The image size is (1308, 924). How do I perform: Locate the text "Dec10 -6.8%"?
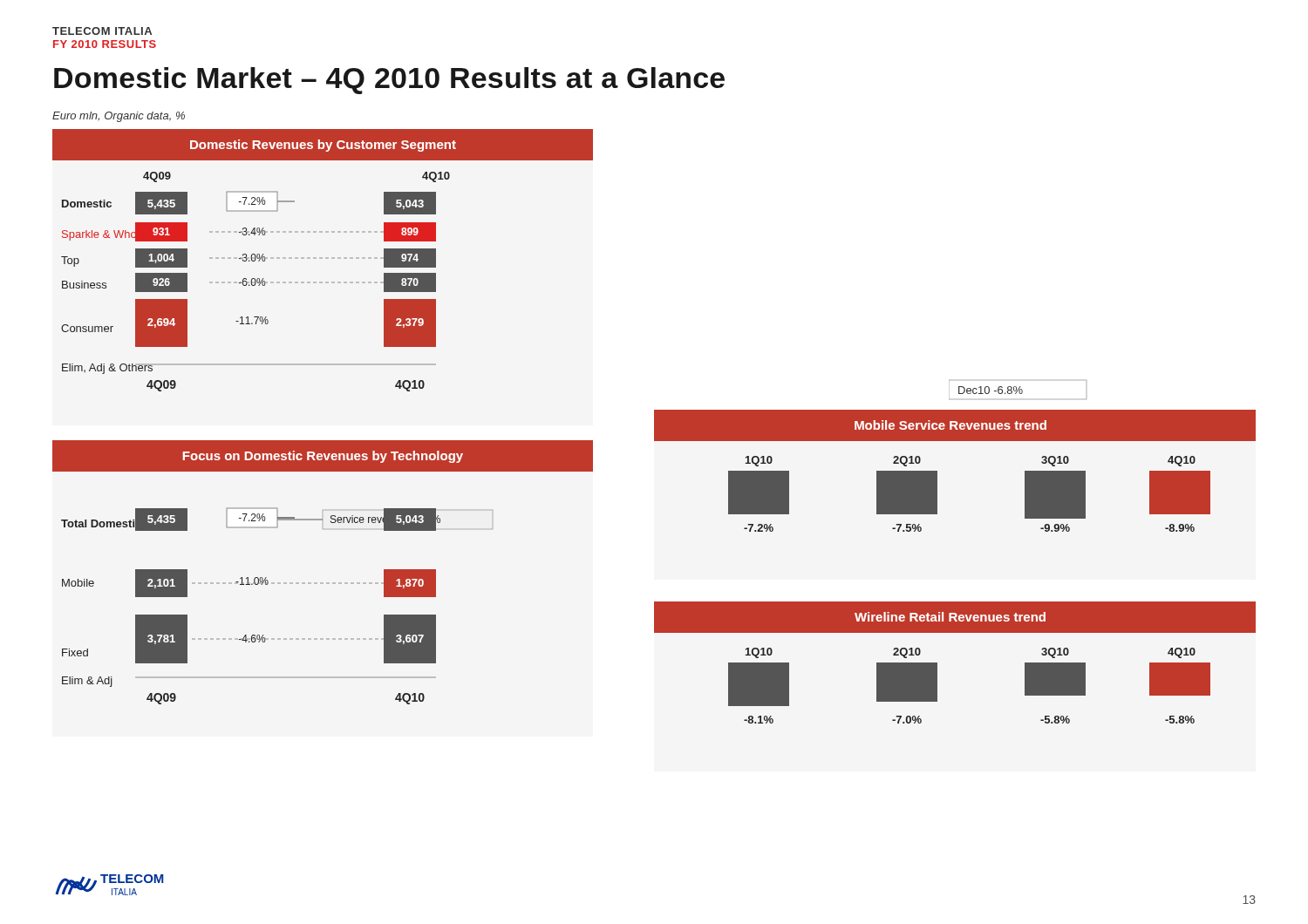(1027, 390)
